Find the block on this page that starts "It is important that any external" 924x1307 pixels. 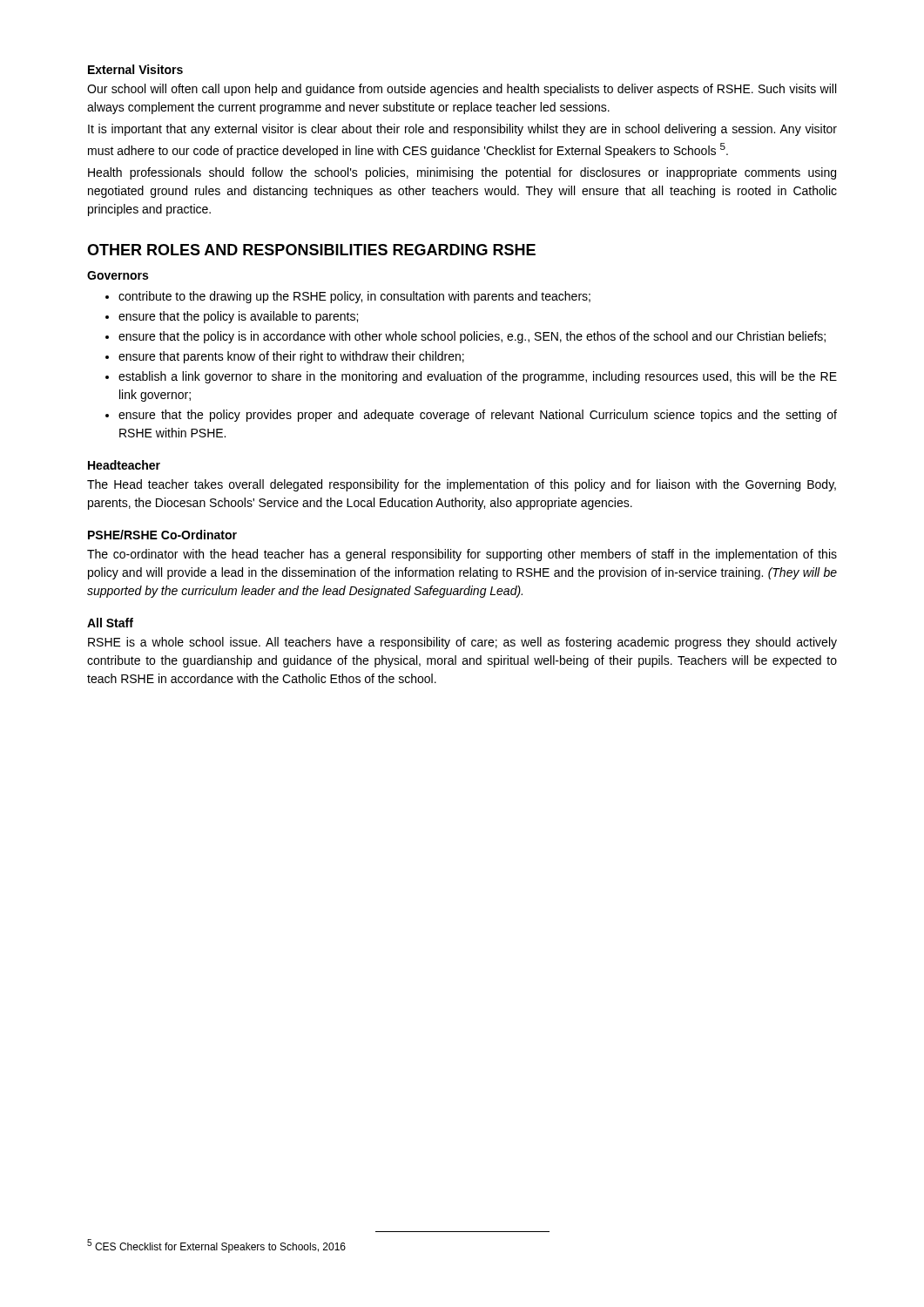(x=462, y=140)
